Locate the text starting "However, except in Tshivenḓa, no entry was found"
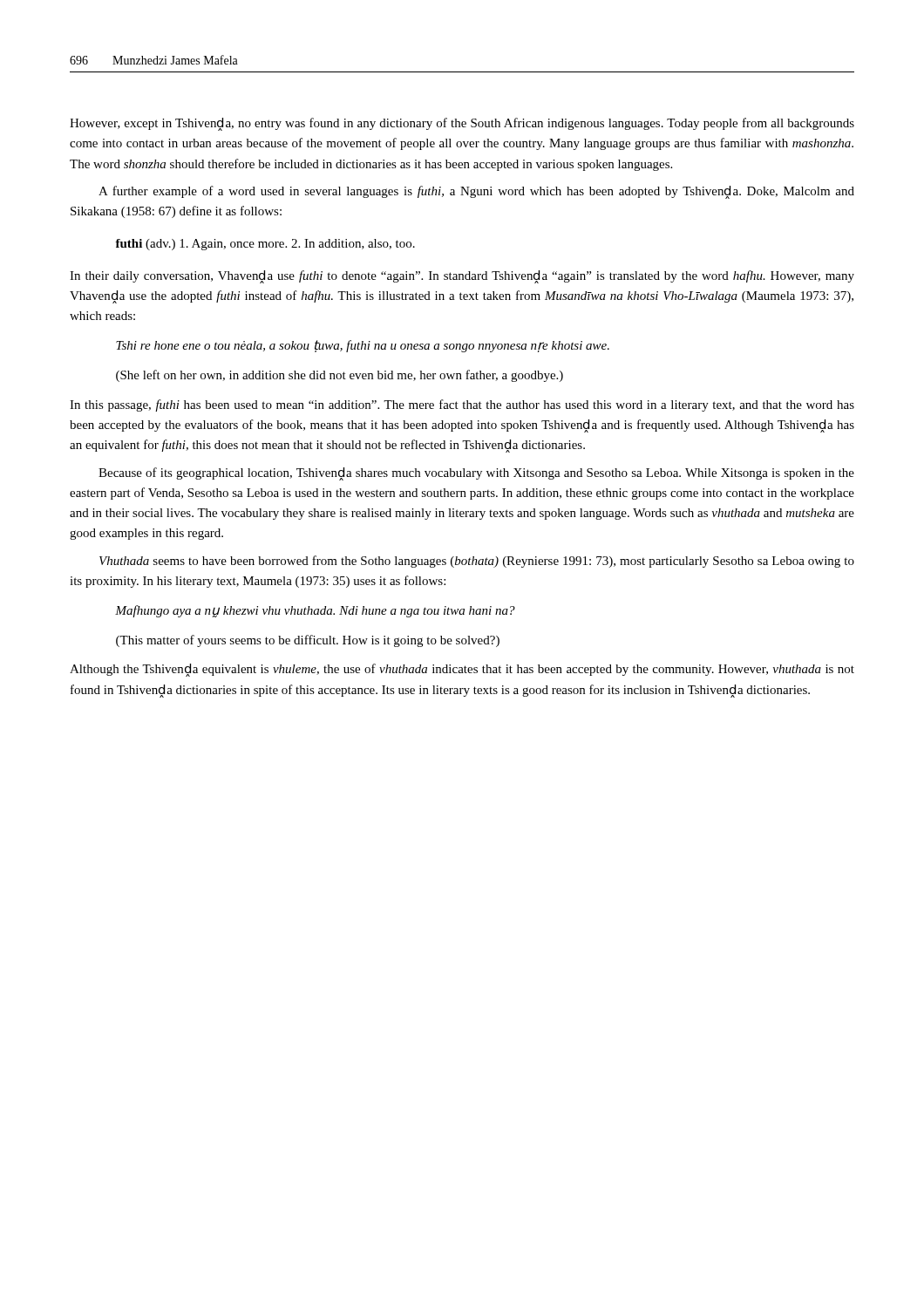924x1308 pixels. coord(462,143)
